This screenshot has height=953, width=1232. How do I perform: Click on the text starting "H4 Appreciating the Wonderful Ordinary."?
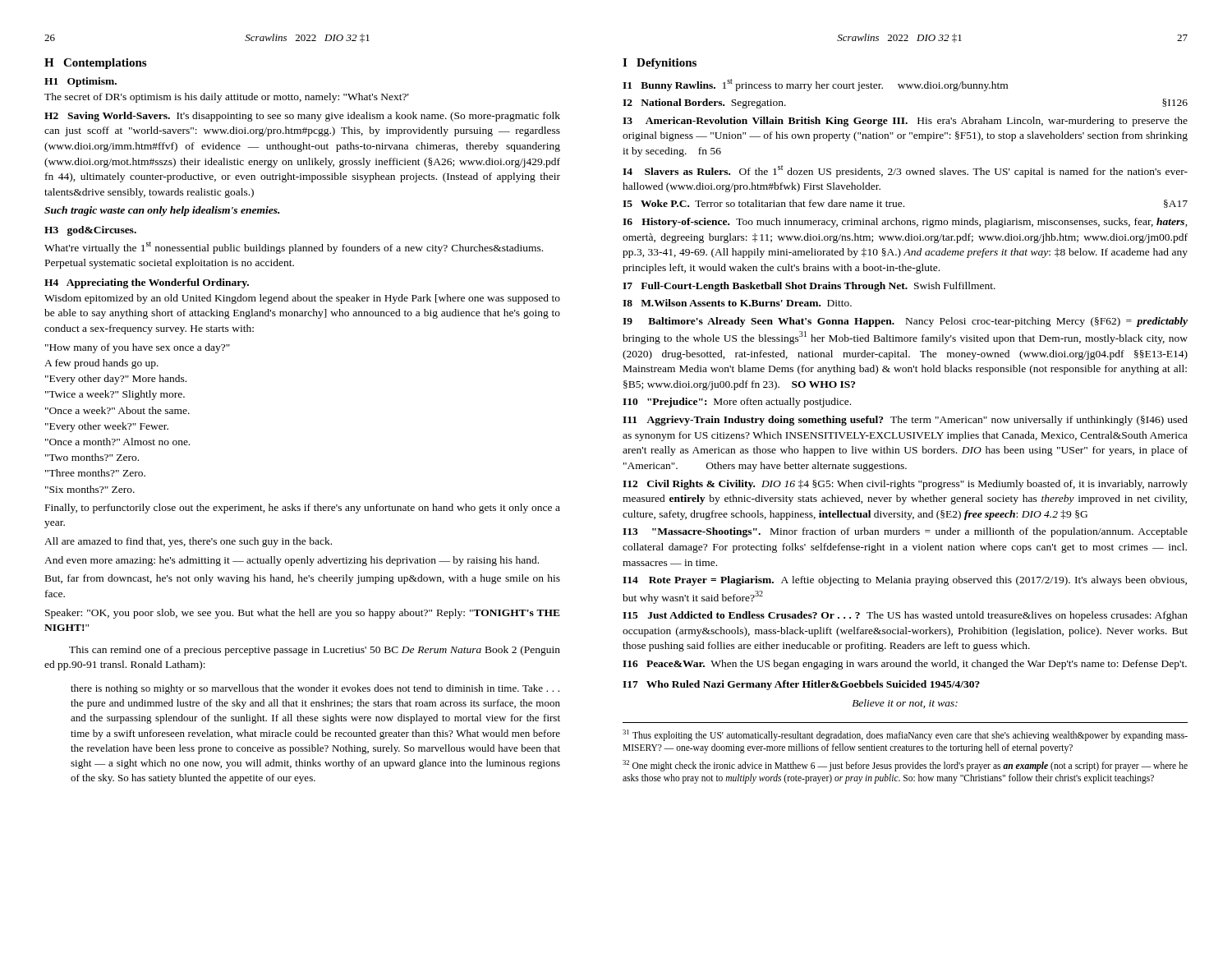[x=147, y=282]
